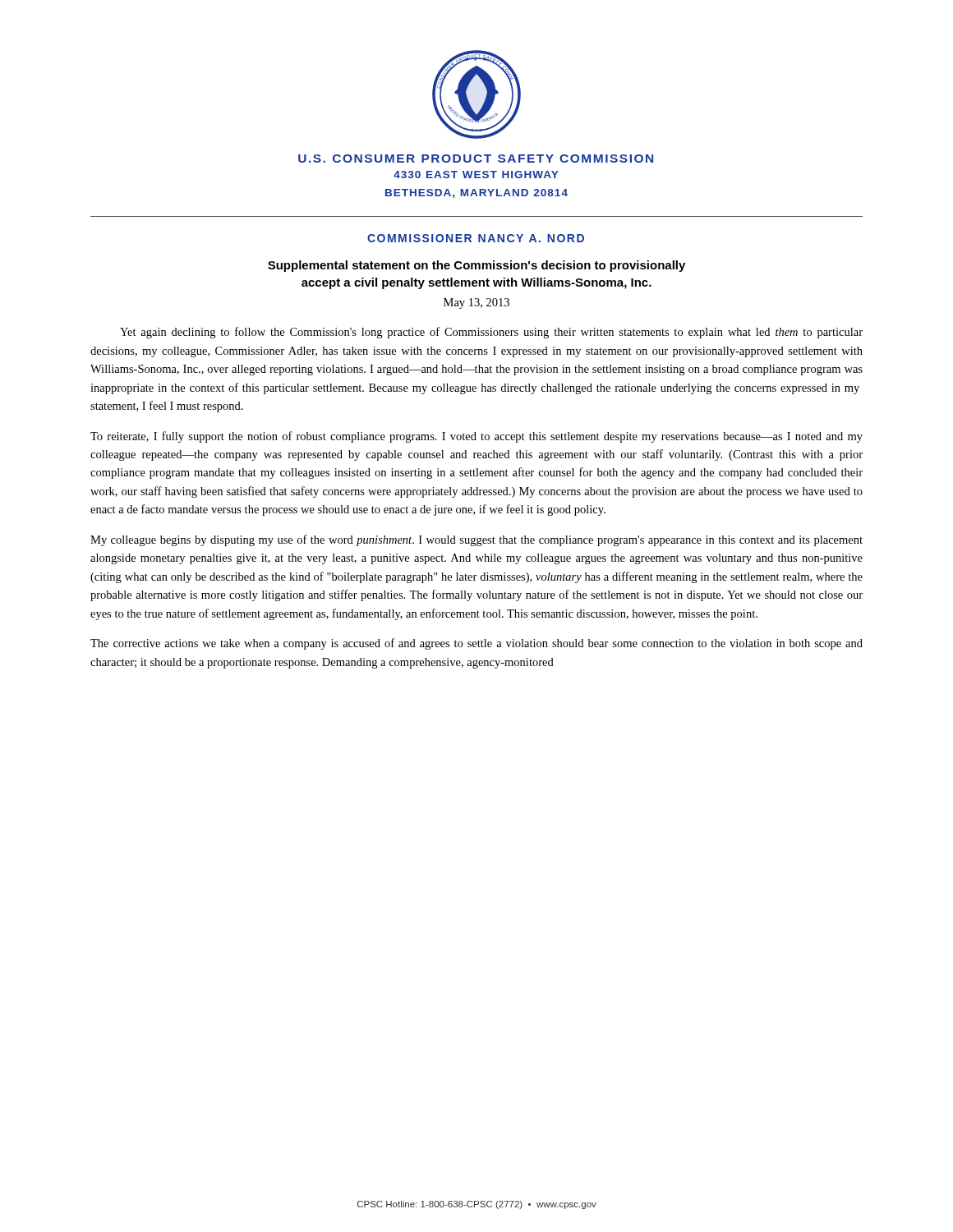953x1232 pixels.
Task: Select the logo
Action: click(476, 96)
